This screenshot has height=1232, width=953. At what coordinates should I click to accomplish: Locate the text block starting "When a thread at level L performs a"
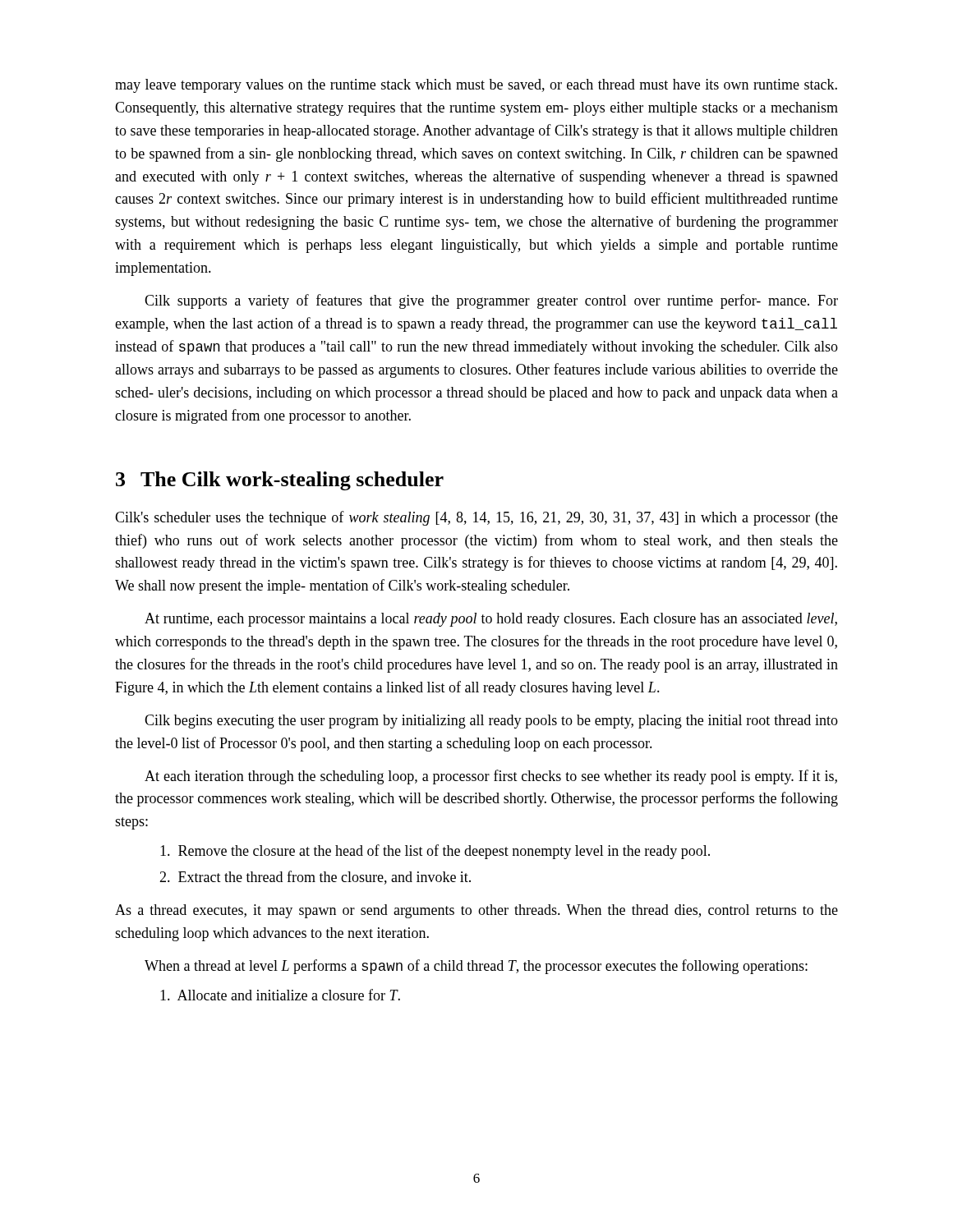476,967
